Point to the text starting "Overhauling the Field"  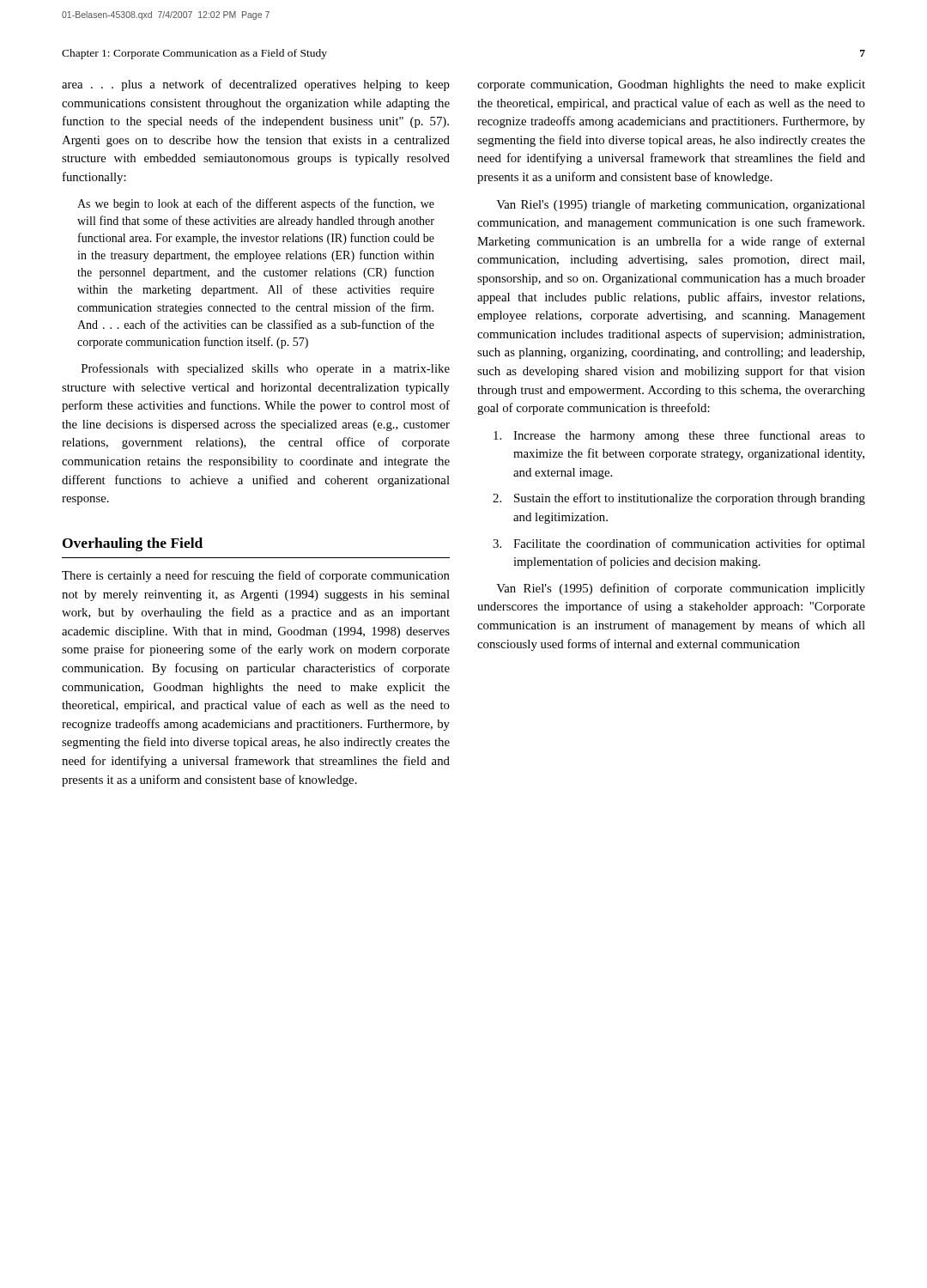pyautogui.click(x=132, y=542)
